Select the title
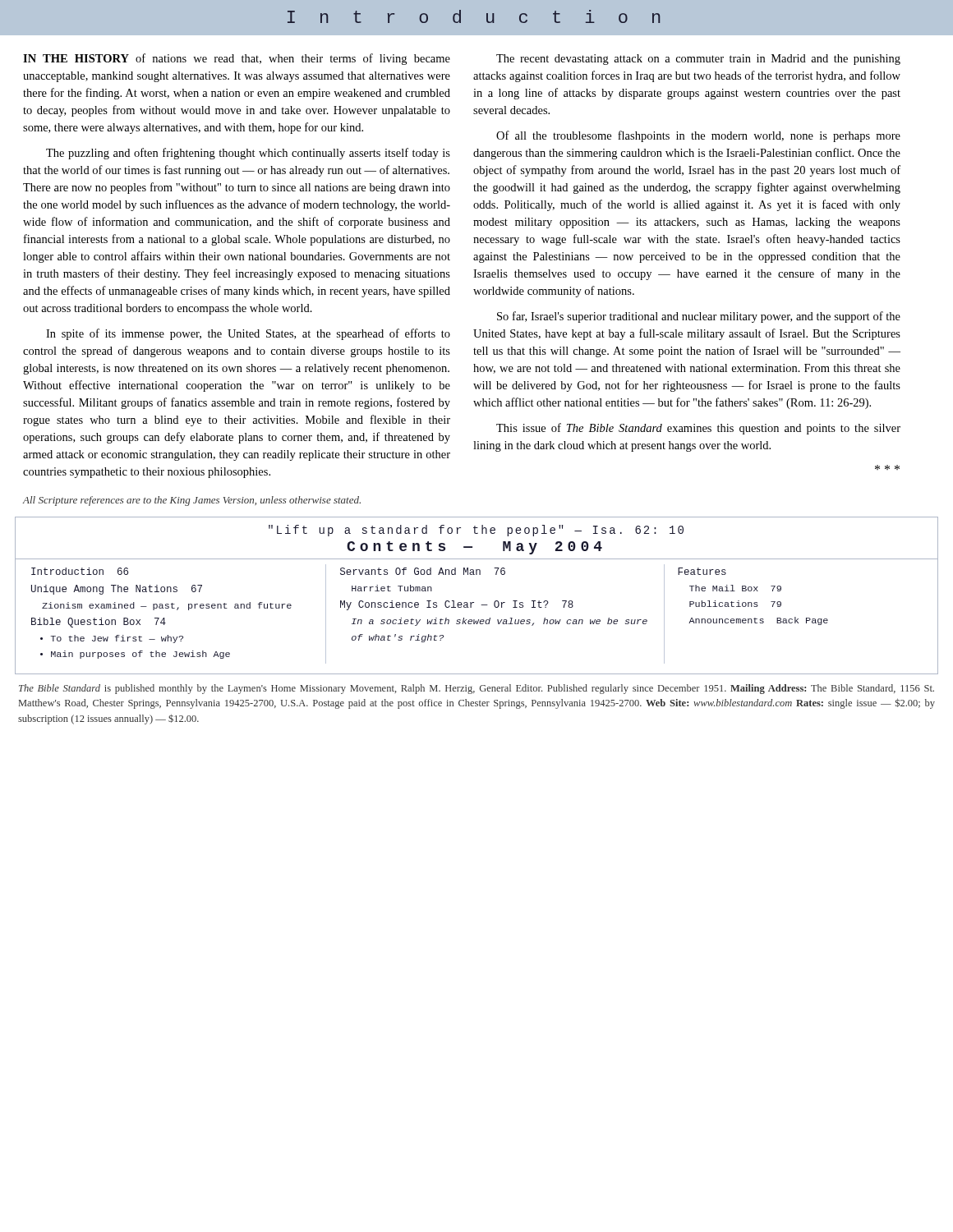This screenshot has height=1232, width=953. (x=476, y=595)
